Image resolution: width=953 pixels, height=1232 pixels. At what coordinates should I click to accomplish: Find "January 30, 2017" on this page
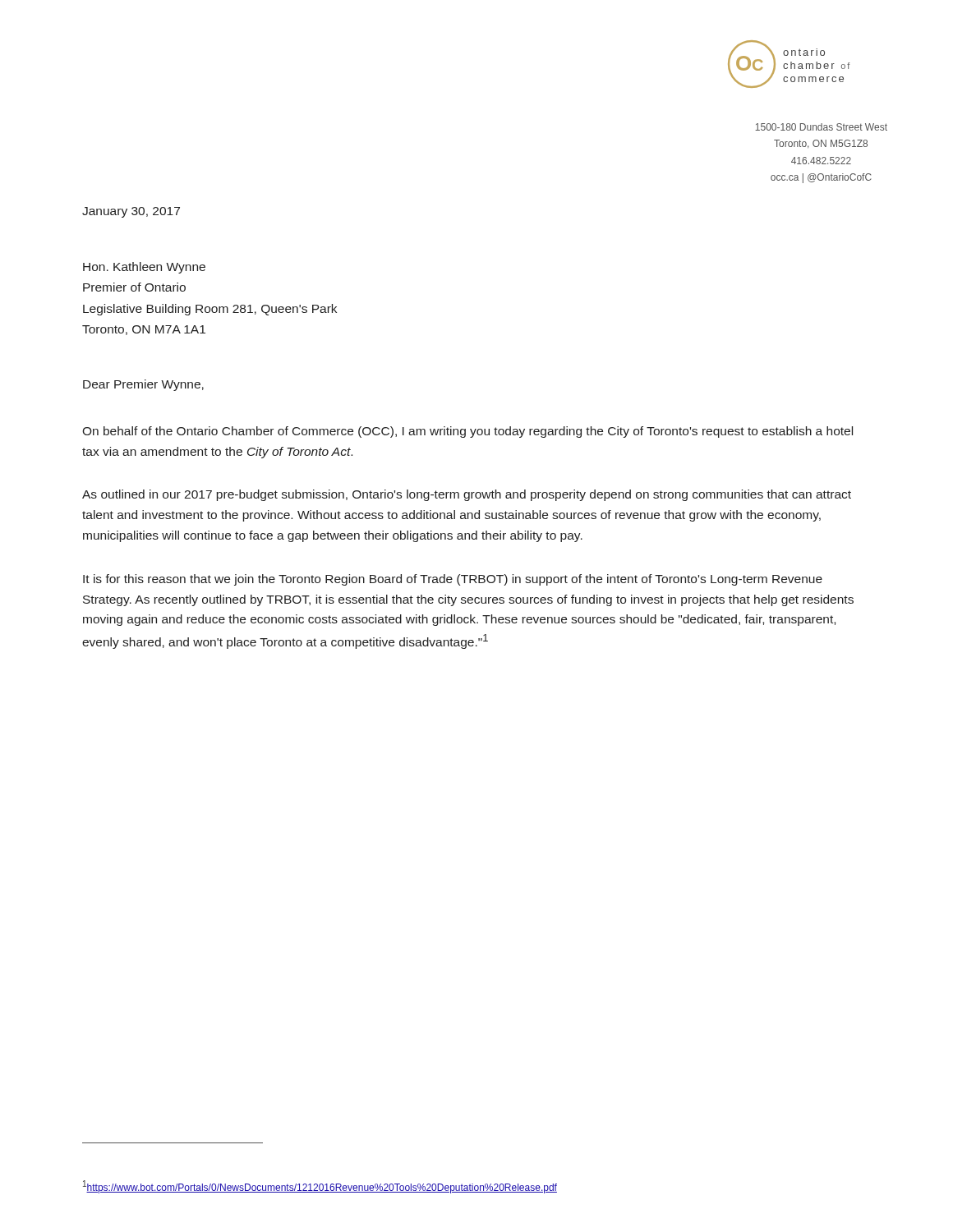click(x=131, y=211)
